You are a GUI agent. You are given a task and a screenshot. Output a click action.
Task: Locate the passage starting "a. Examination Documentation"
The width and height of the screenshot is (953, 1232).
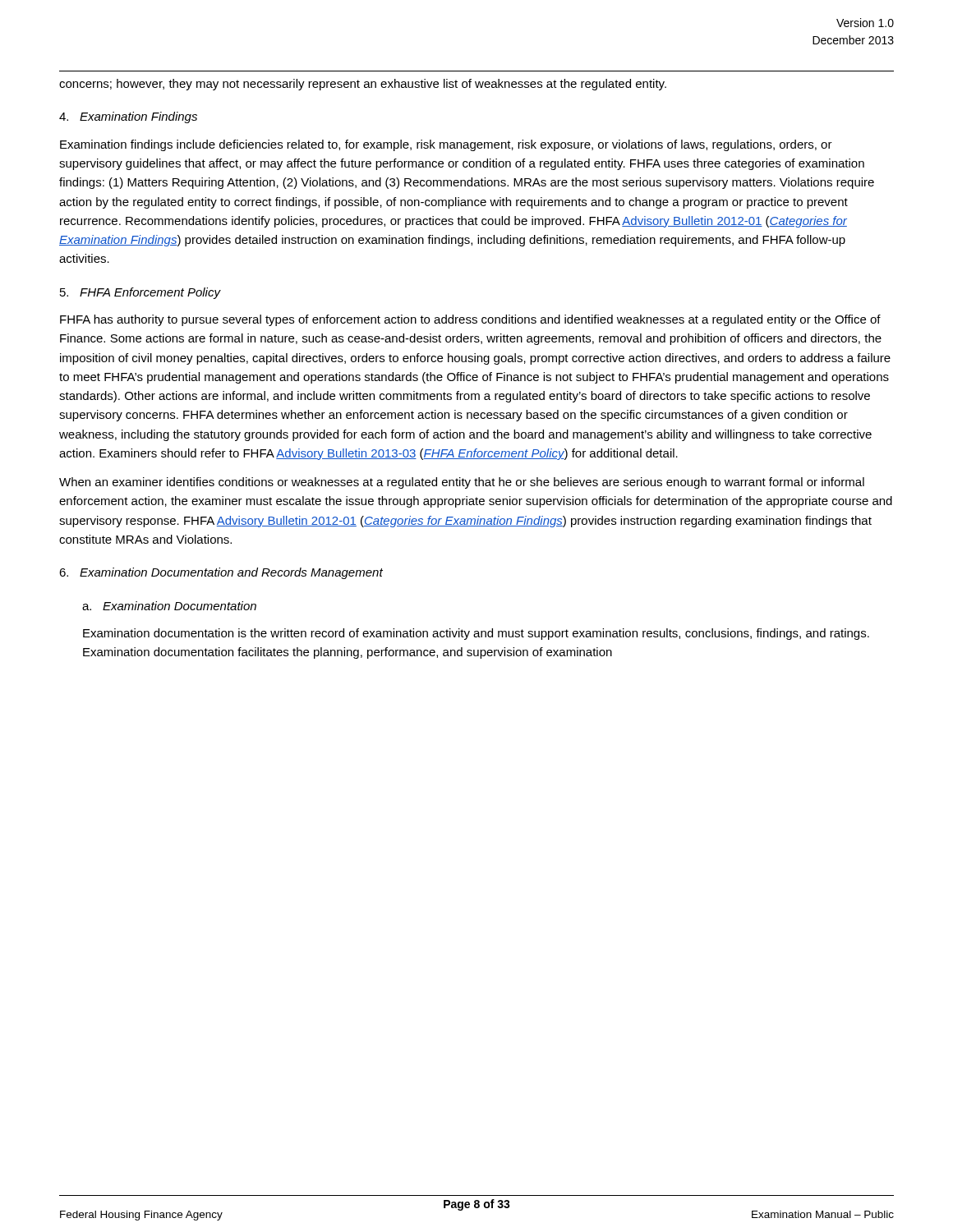[x=169, y=605]
